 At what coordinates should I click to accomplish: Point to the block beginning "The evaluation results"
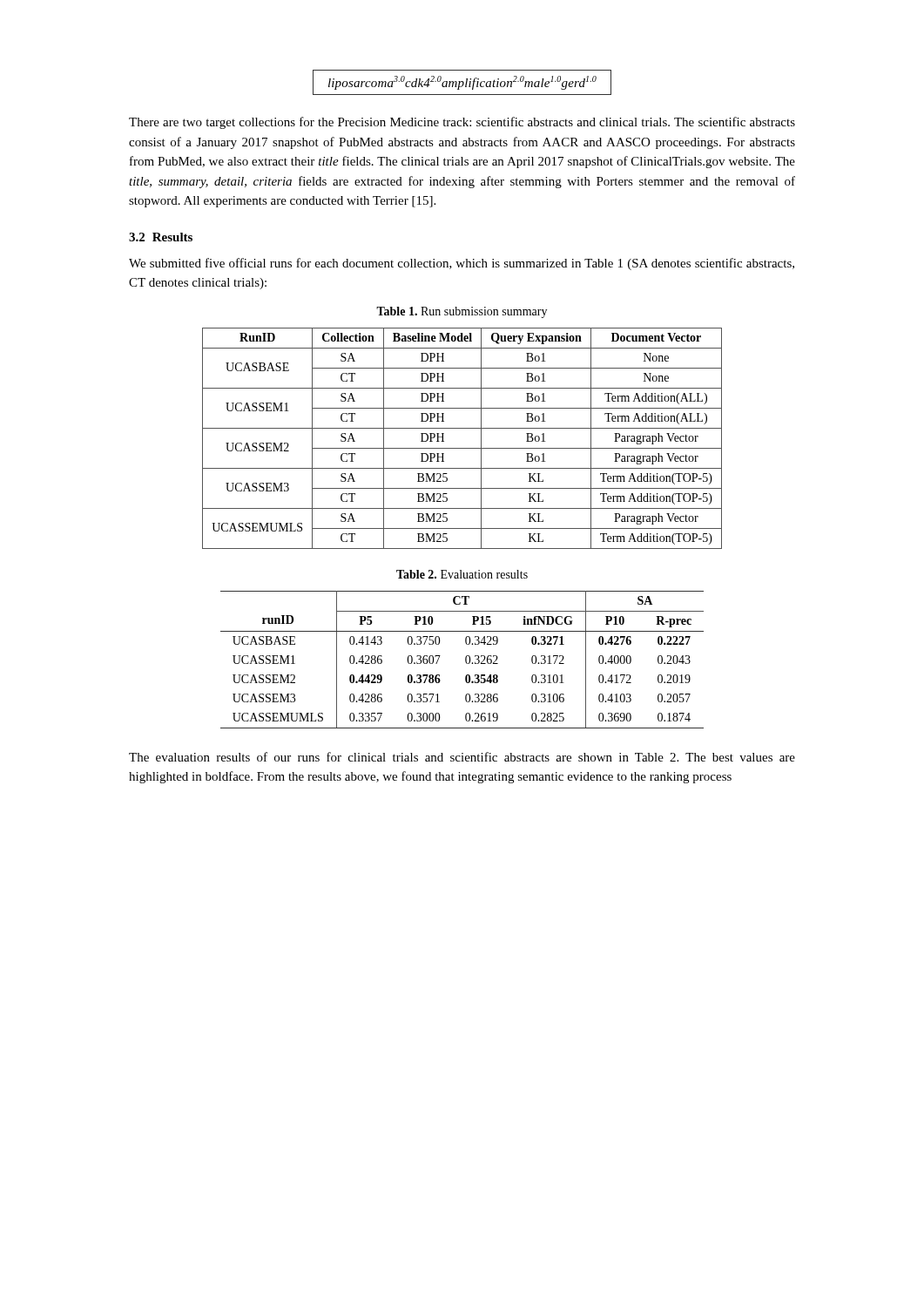click(462, 767)
